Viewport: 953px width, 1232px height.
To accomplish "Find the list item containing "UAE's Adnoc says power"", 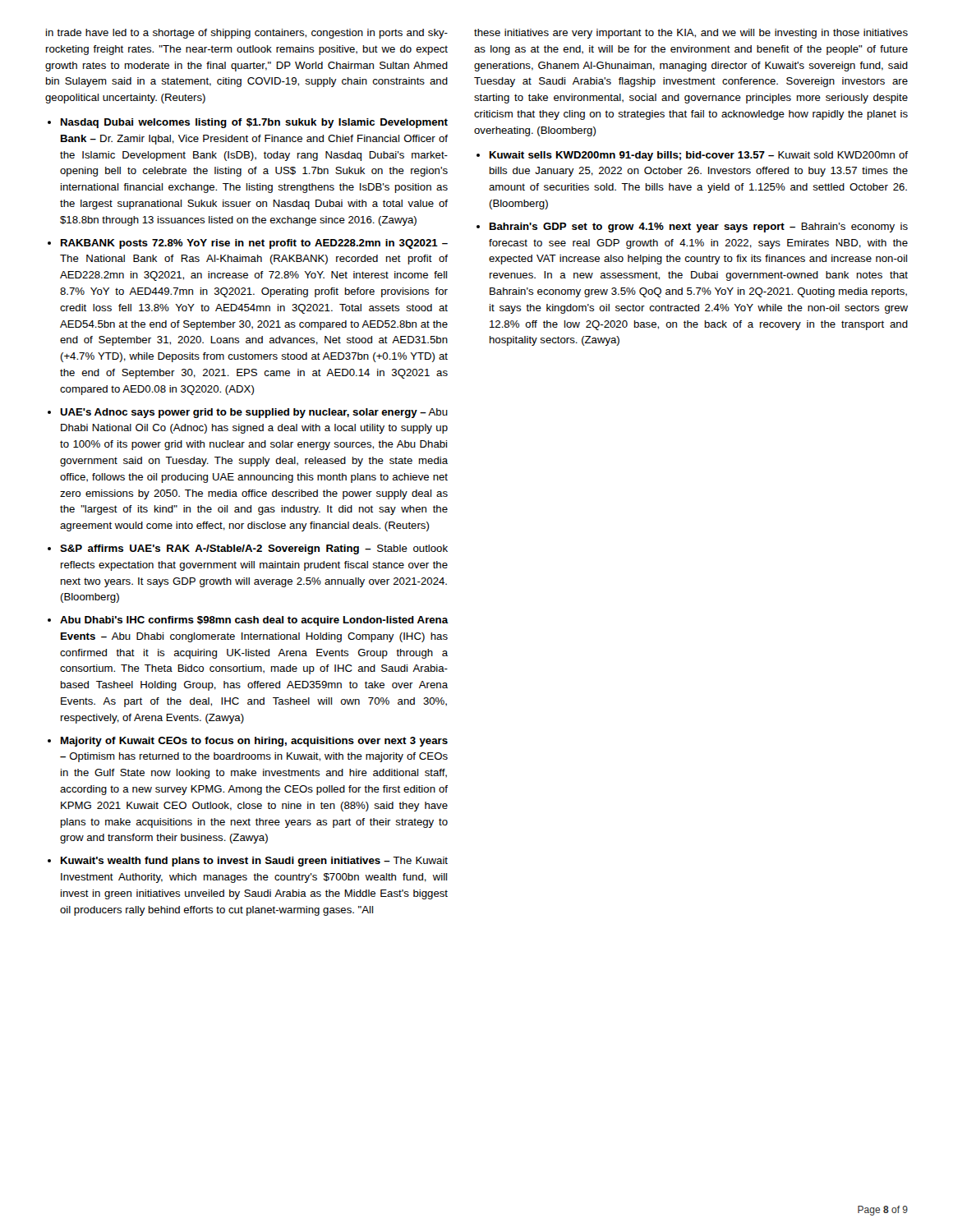I will pos(254,468).
